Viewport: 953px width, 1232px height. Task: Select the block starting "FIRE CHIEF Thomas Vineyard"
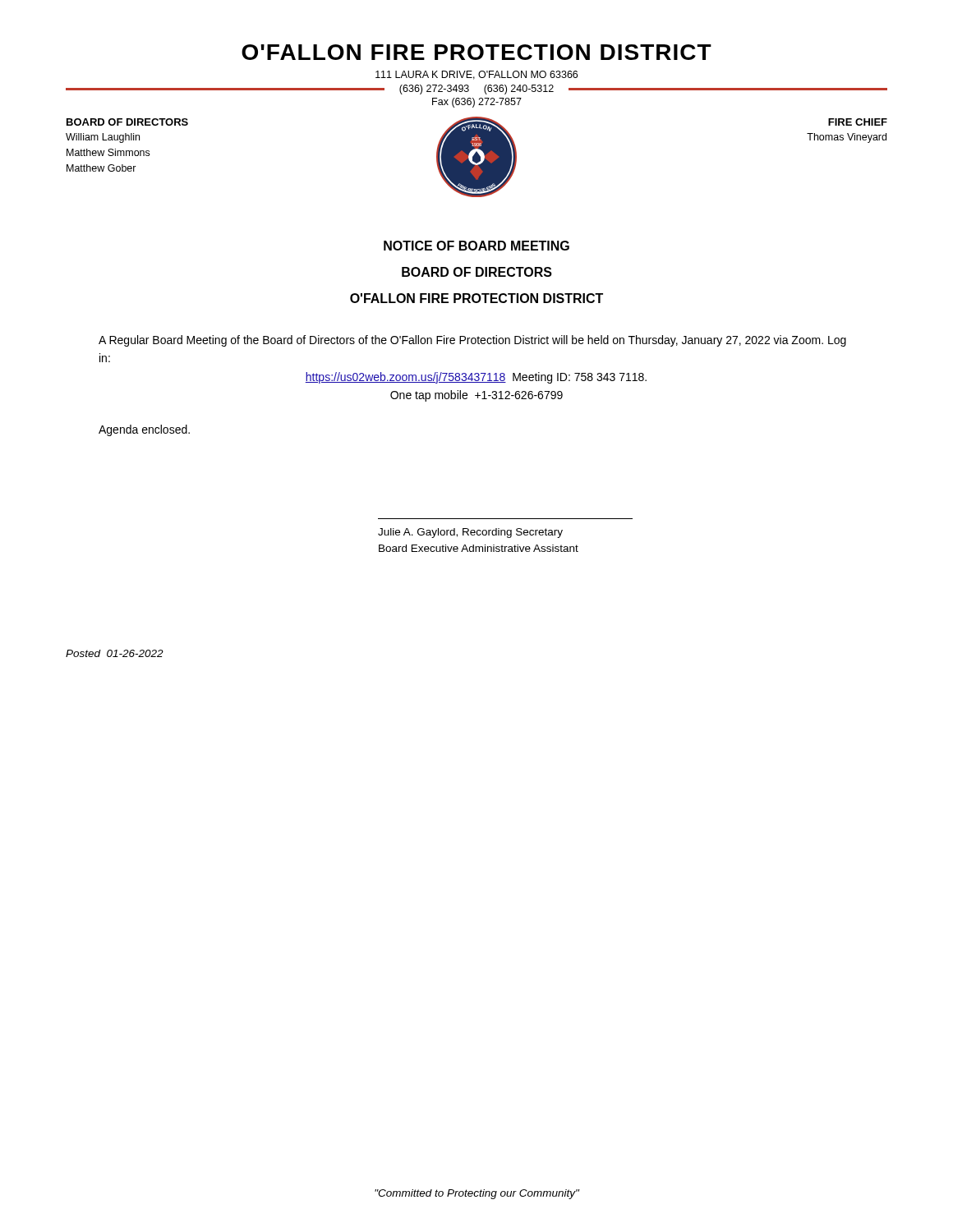[x=805, y=130]
